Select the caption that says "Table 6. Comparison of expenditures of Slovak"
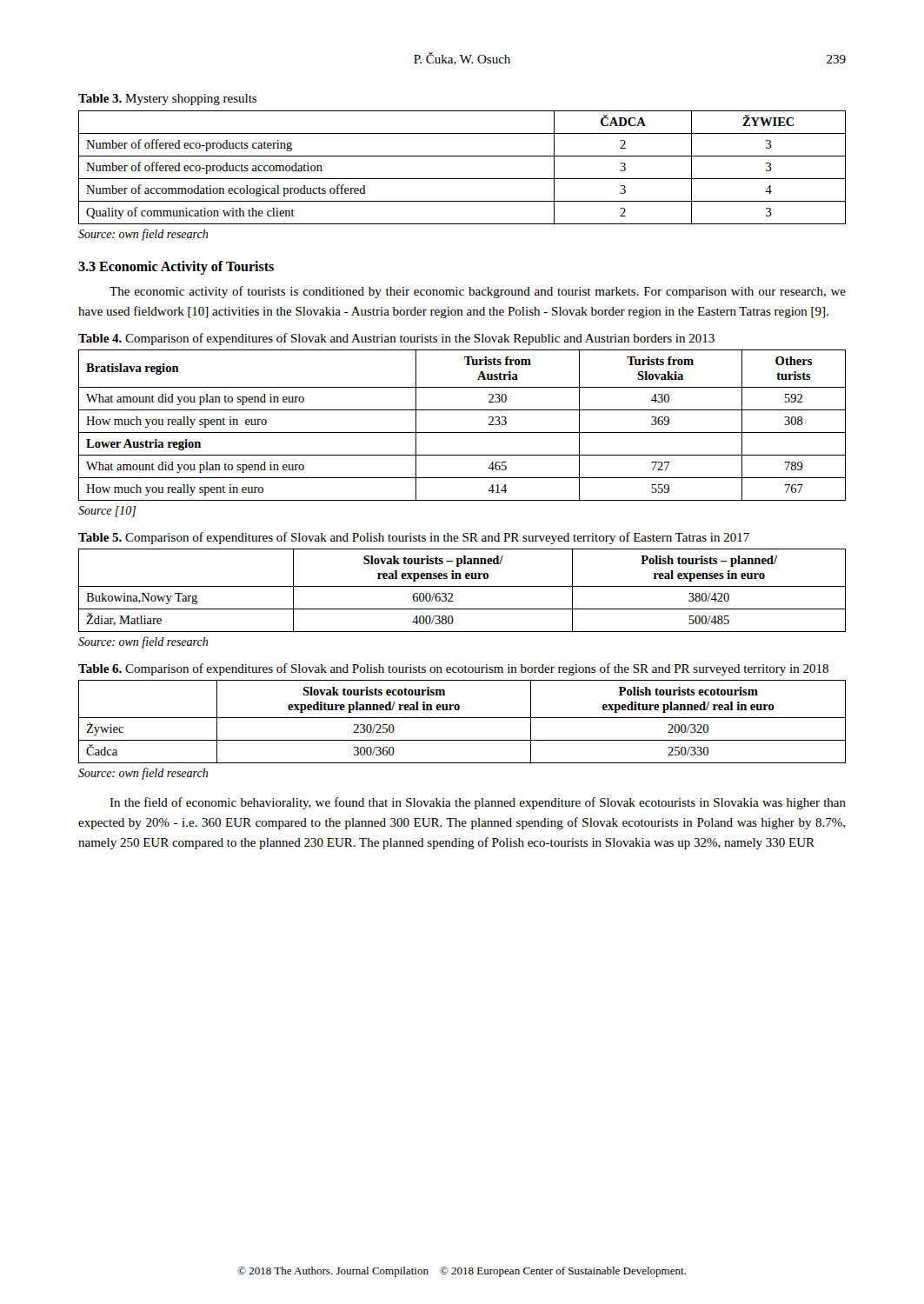This screenshot has width=924, height=1304. tap(454, 668)
